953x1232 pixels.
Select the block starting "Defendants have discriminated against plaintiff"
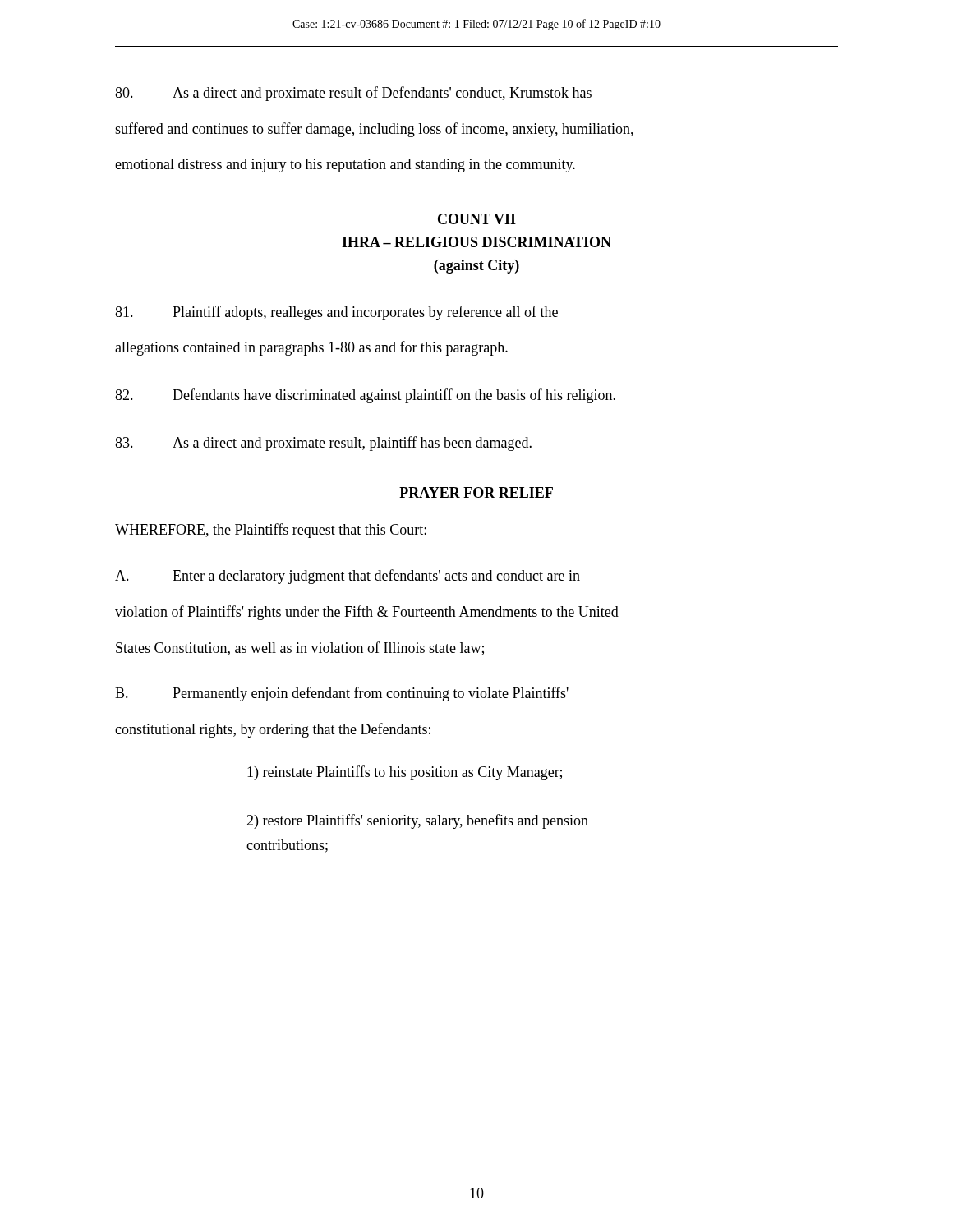pyautogui.click(x=476, y=396)
